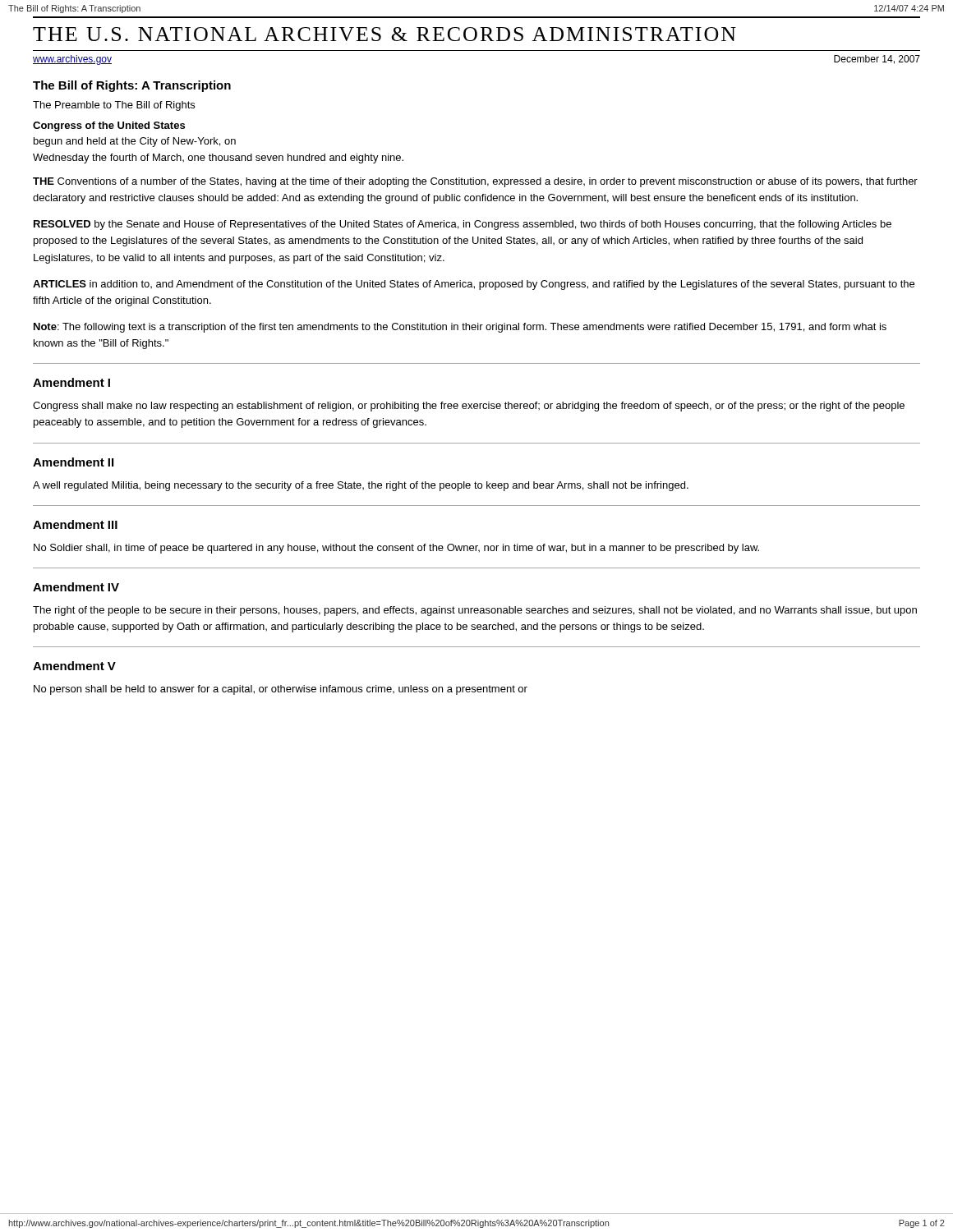Click where it says "Amendment II"
The height and width of the screenshot is (1232, 953).
pyautogui.click(x=74, y=462)
